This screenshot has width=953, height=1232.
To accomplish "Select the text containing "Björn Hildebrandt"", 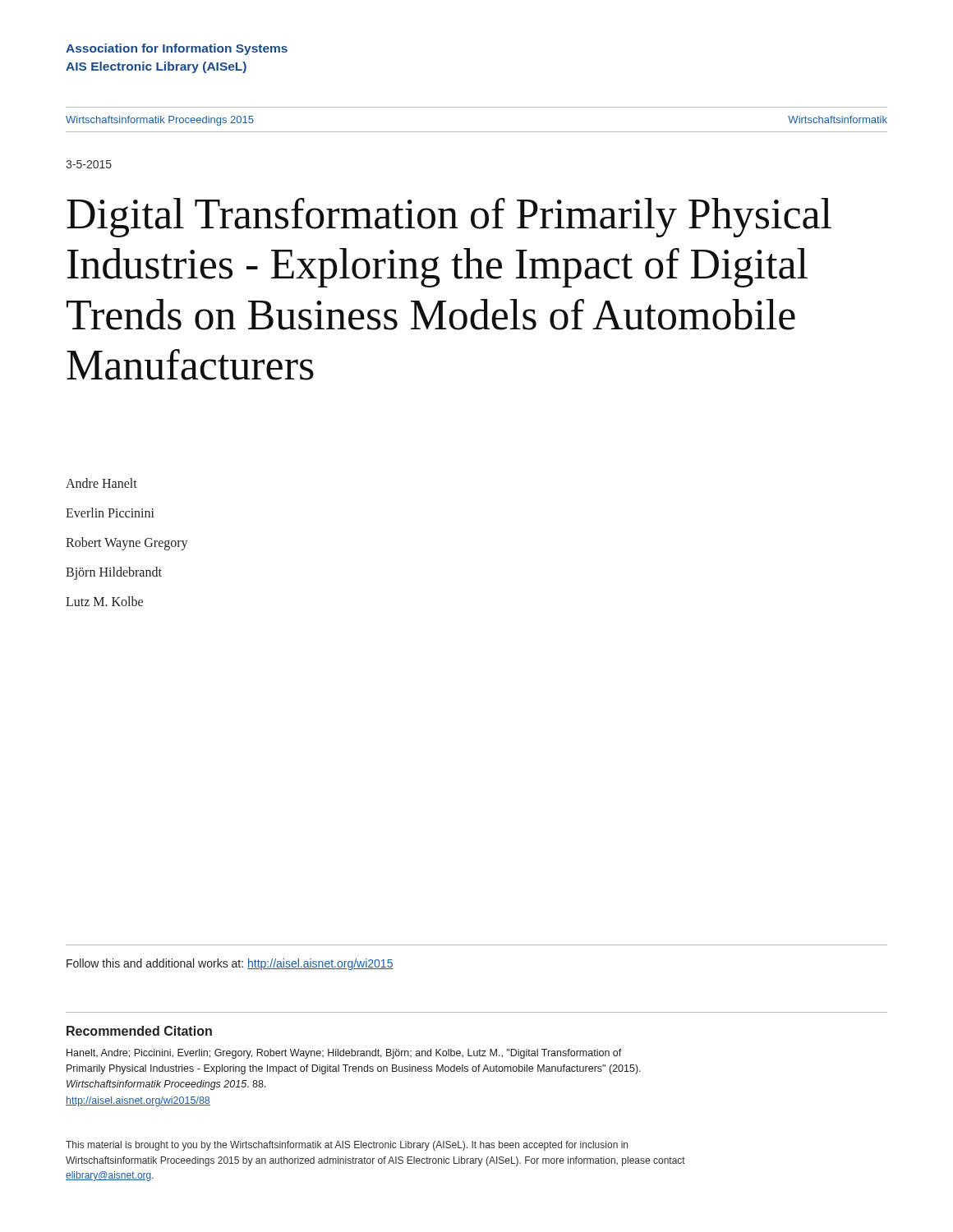I will coord(114,572).
